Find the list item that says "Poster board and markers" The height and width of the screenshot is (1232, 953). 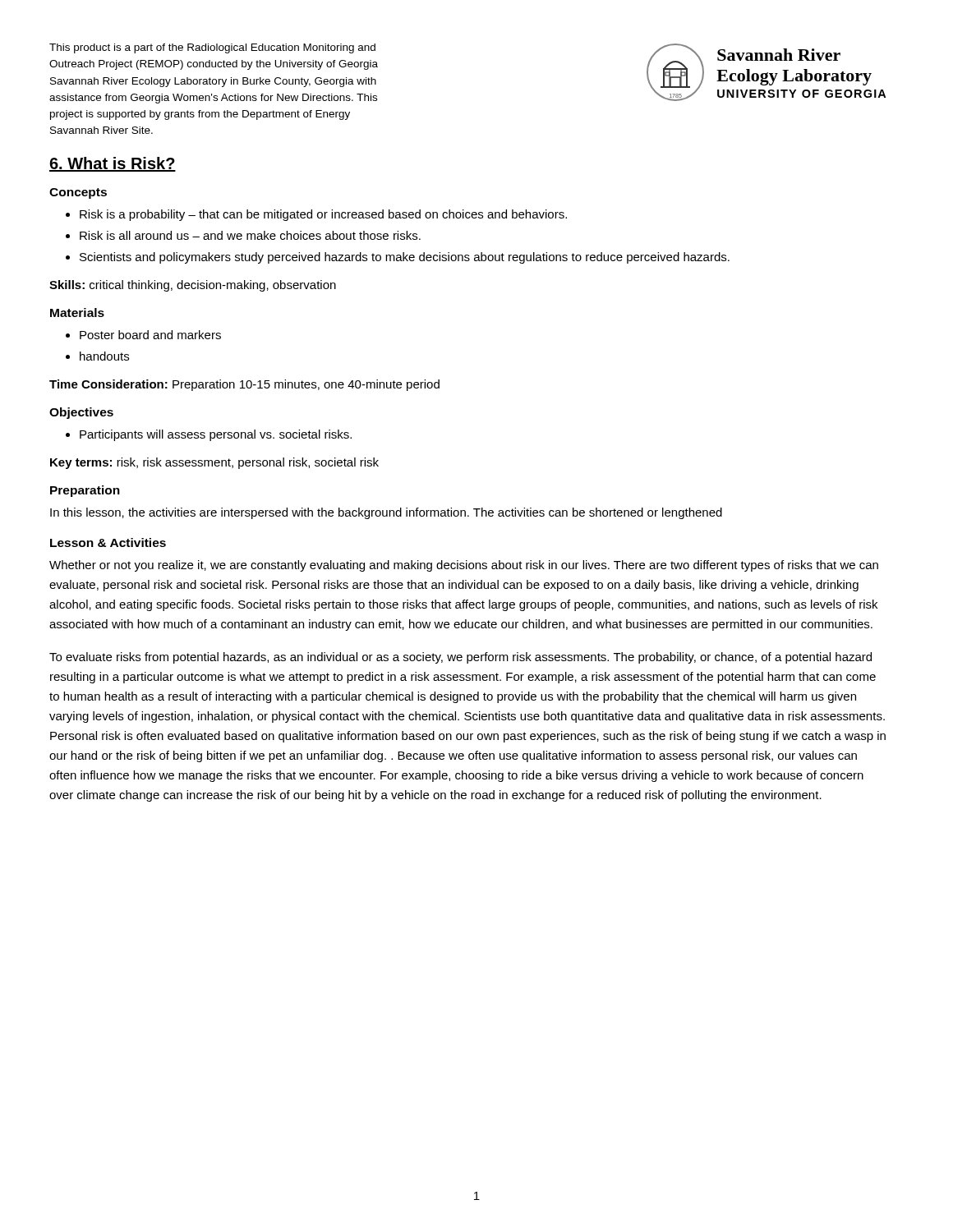tap(150, 334)
